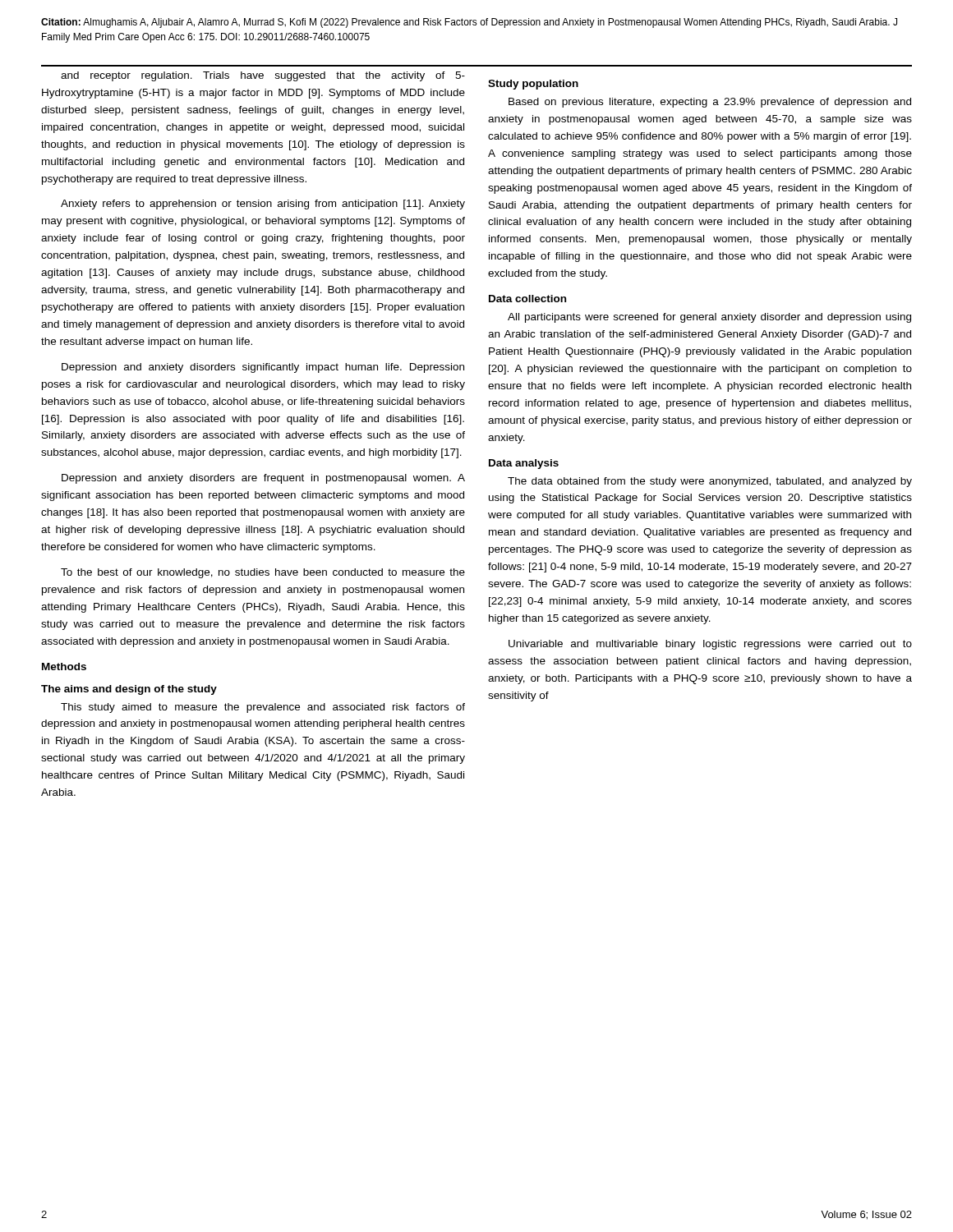Image resolution: width=953 pixels, height=1232 pixels.
Task: Find the text block containing "The data obtained from the"
Action: click(x=700, y=550)
